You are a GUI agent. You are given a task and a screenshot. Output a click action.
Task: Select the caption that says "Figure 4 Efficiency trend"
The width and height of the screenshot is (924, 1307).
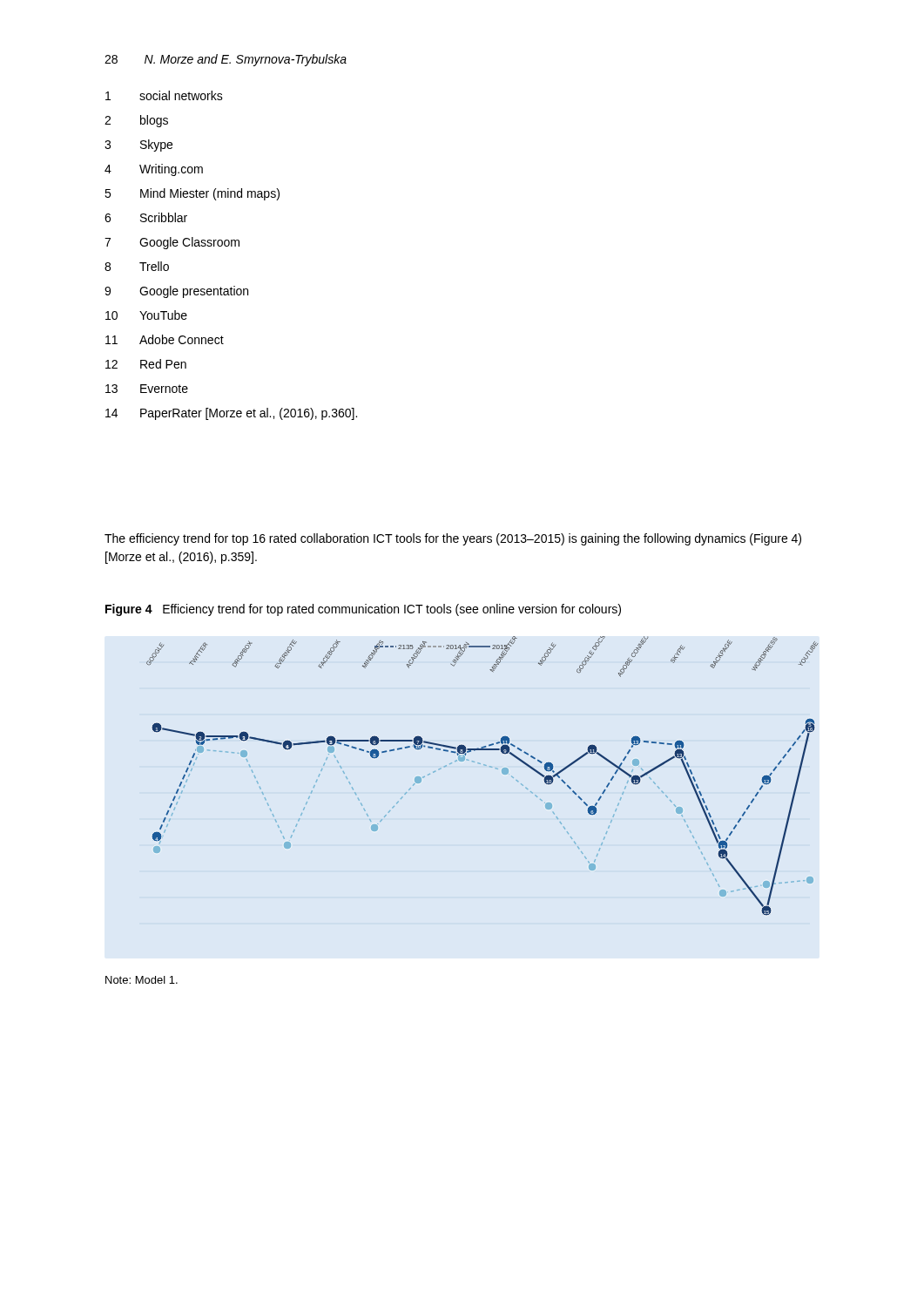click(363, 609)
